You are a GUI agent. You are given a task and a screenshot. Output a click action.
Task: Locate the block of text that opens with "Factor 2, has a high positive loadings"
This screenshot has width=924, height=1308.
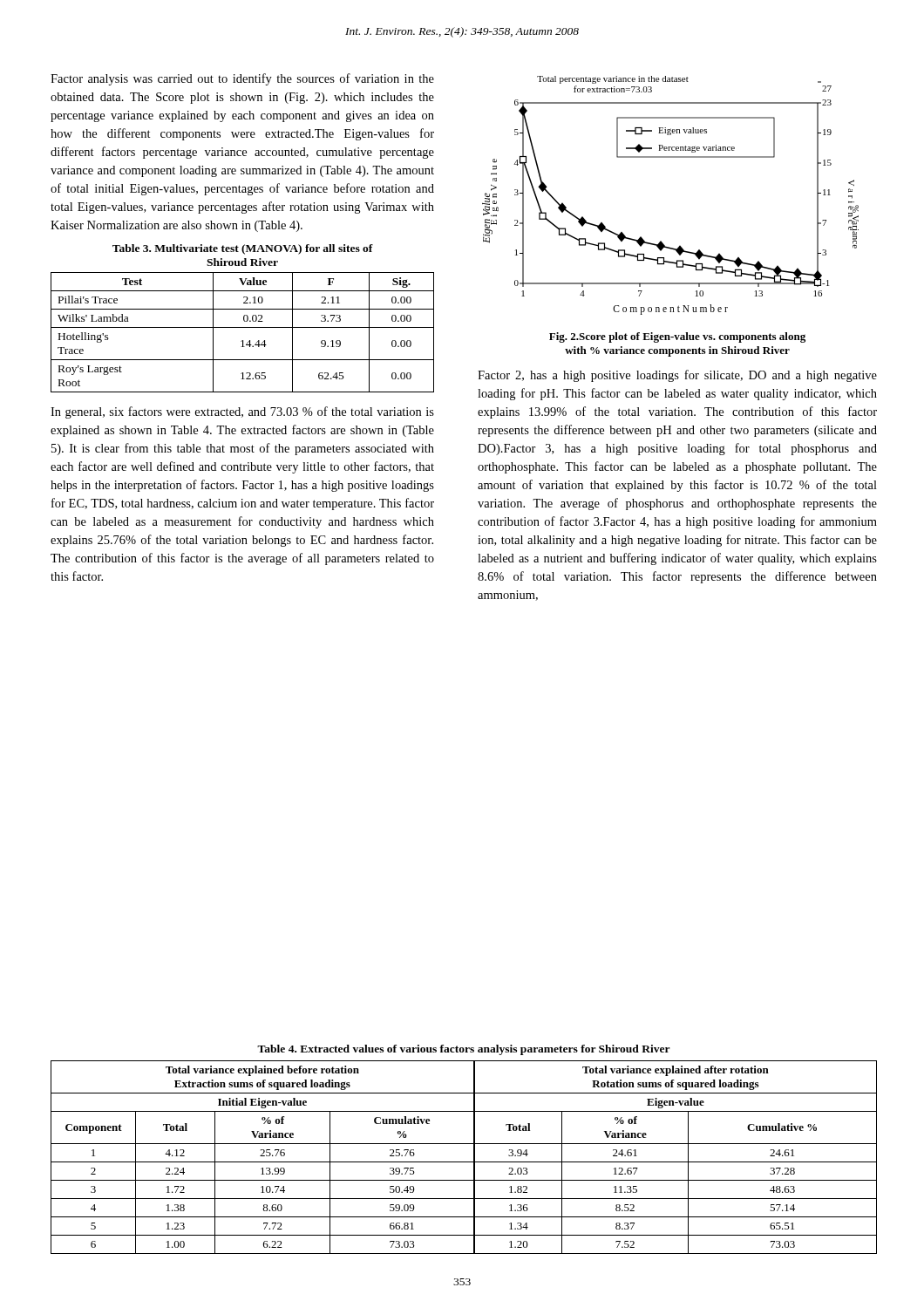coord(677,485)
